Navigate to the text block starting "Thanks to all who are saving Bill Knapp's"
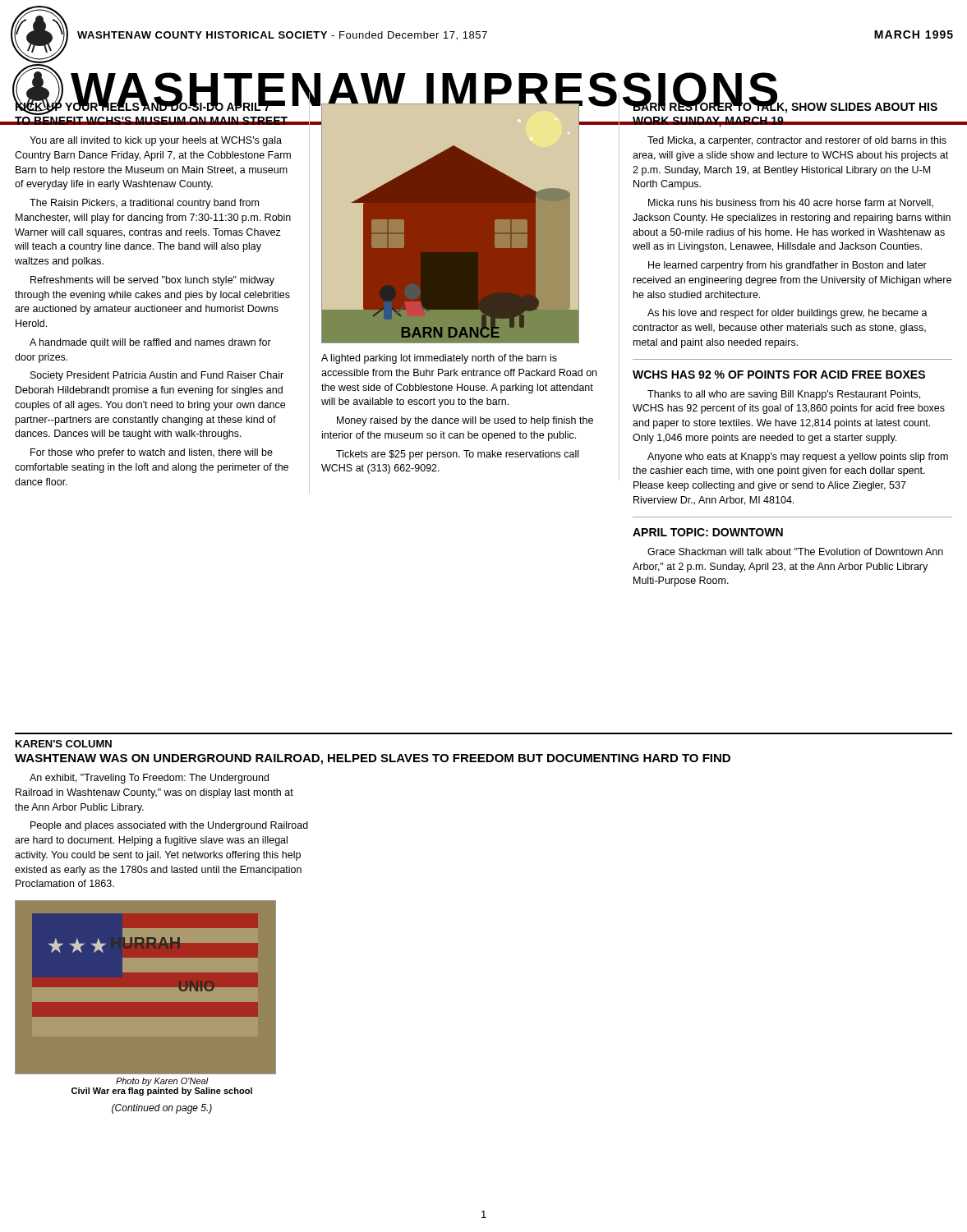 point(789,416)
